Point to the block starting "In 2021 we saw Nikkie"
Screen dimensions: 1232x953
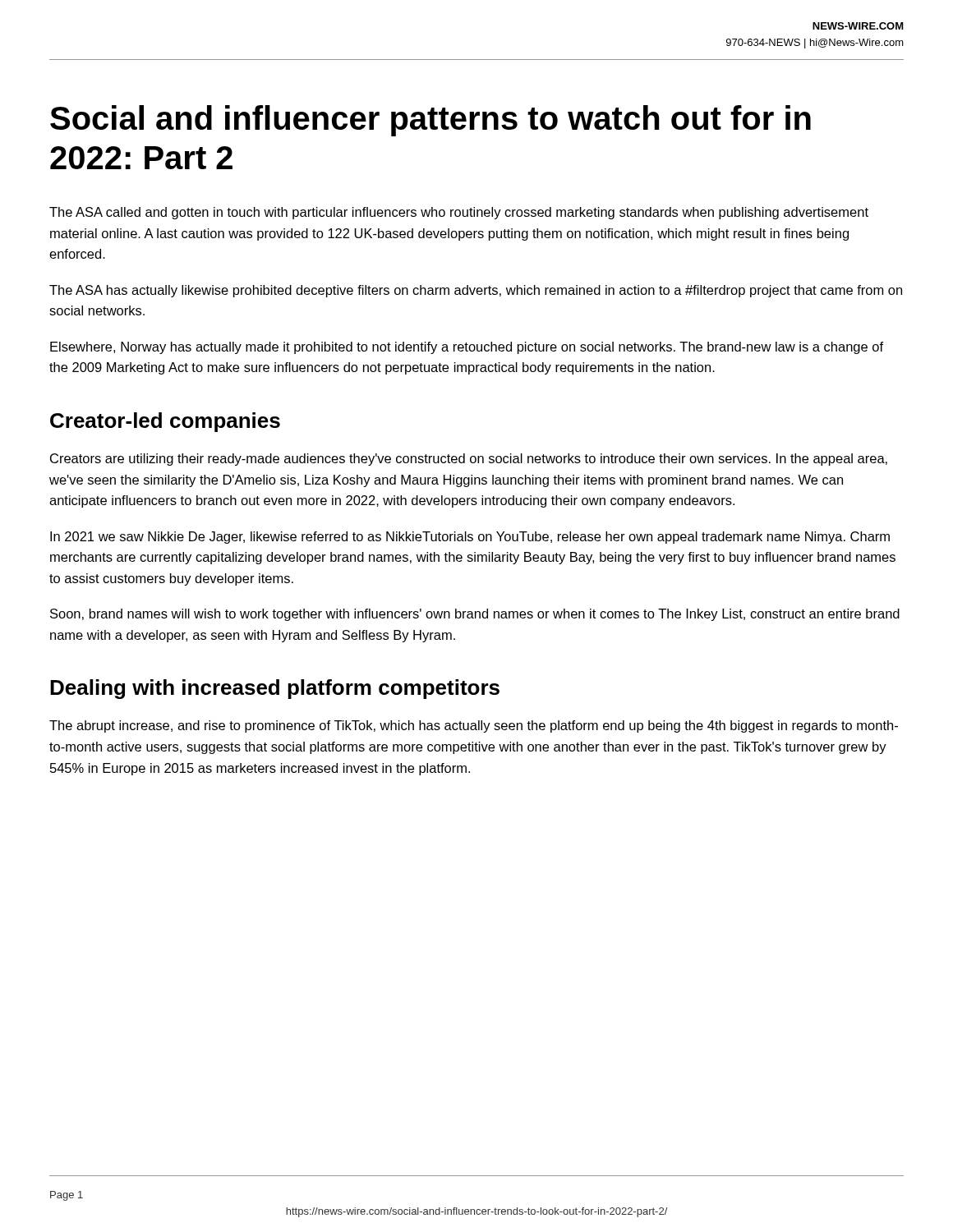tap(473, 557)
